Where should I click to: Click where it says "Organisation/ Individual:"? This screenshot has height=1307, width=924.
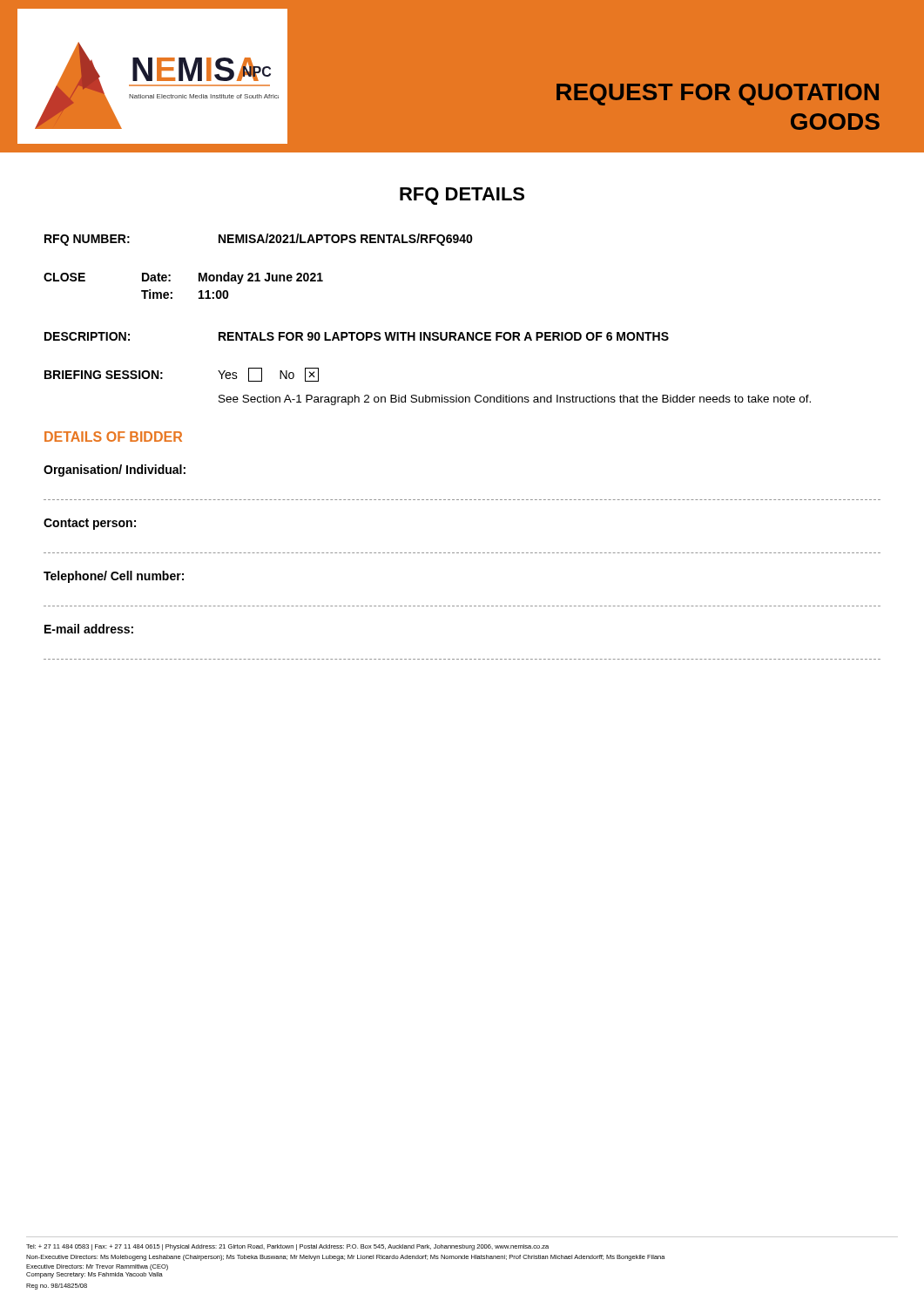115,471
